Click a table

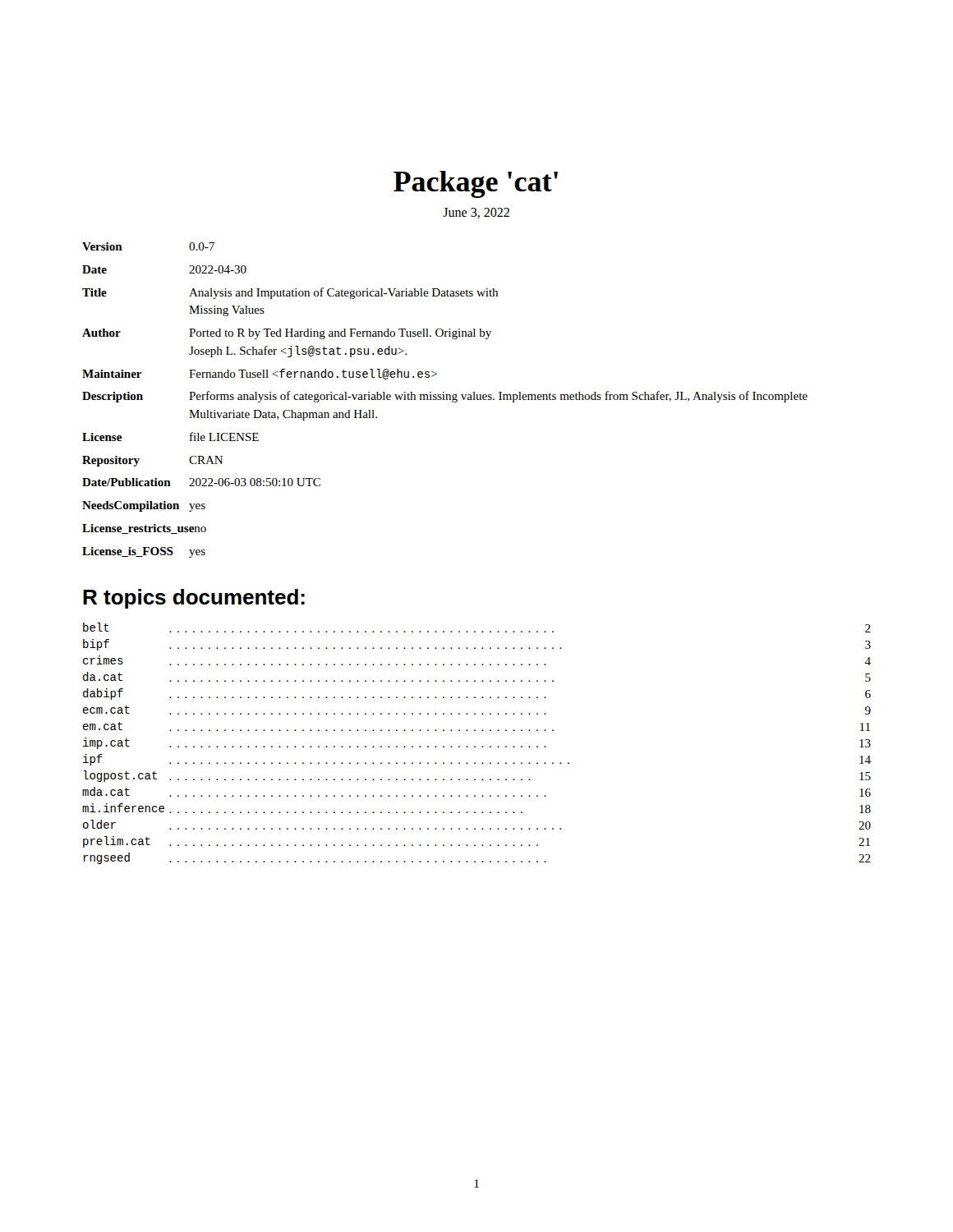(476, 744)
